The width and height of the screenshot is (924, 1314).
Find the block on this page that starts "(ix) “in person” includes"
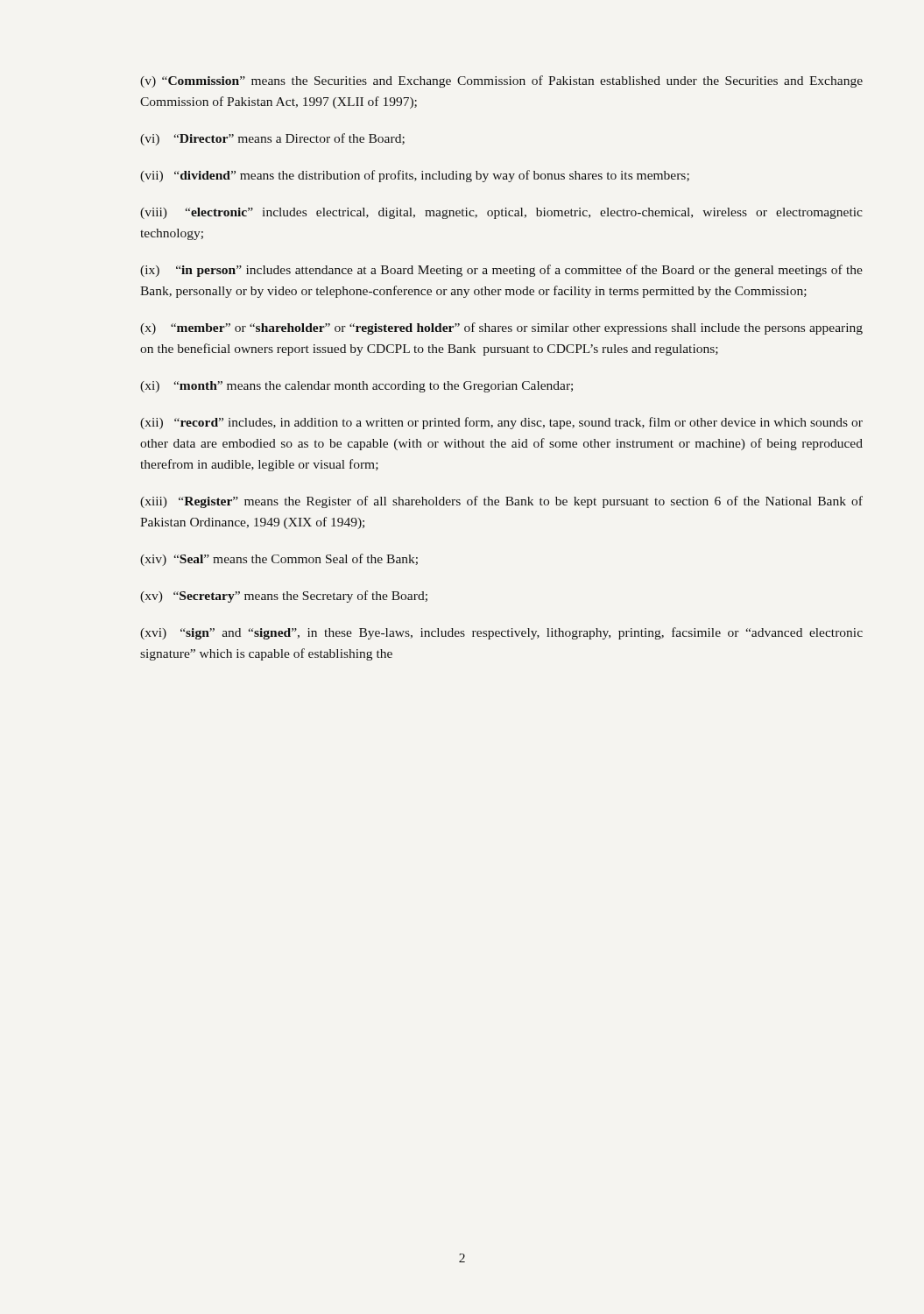(x=501, y=280)
